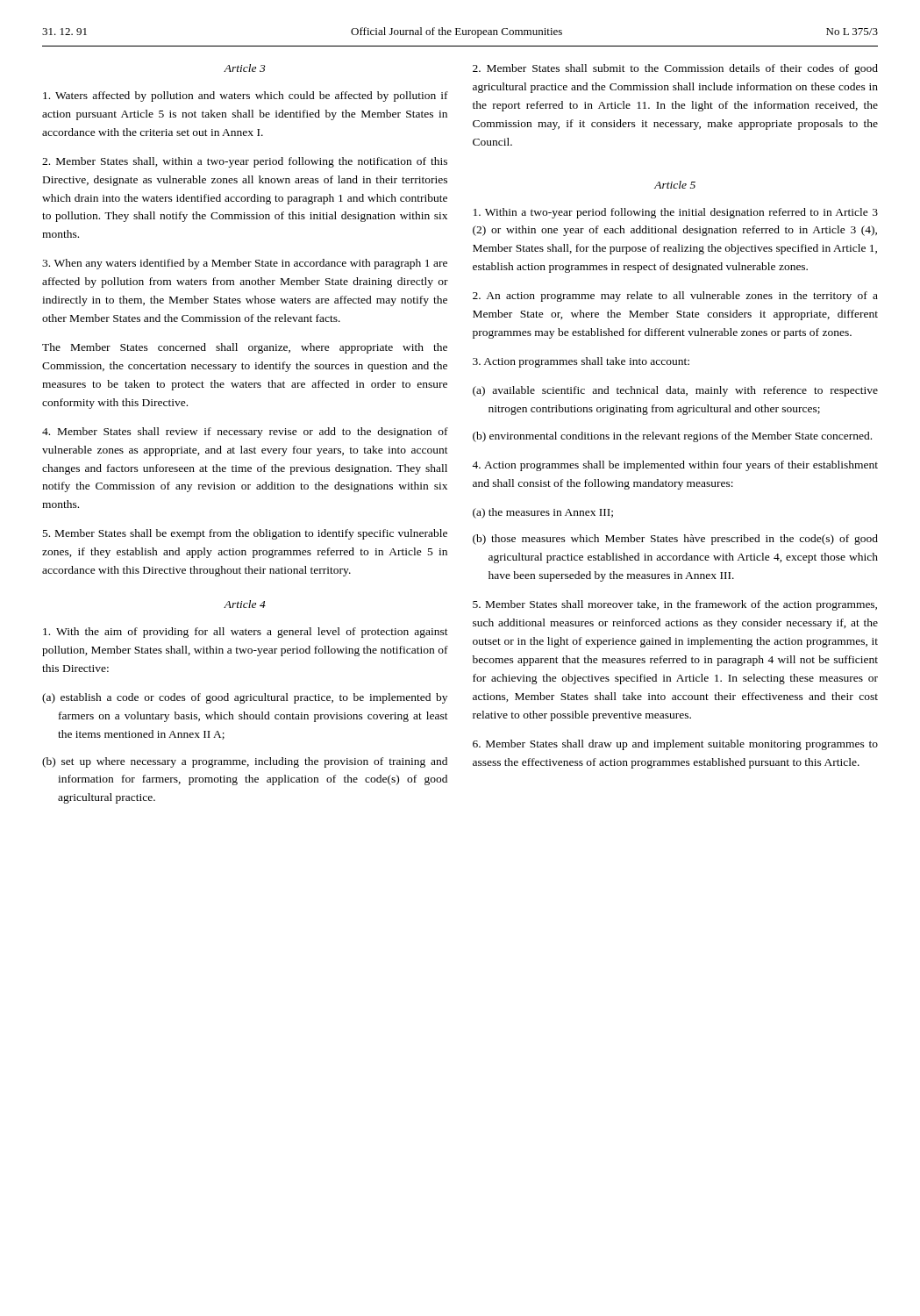The image size is (920, 1316).
Task: Click on the text block with the text "Member States shall draw"
Action: (x=675, y=752)
